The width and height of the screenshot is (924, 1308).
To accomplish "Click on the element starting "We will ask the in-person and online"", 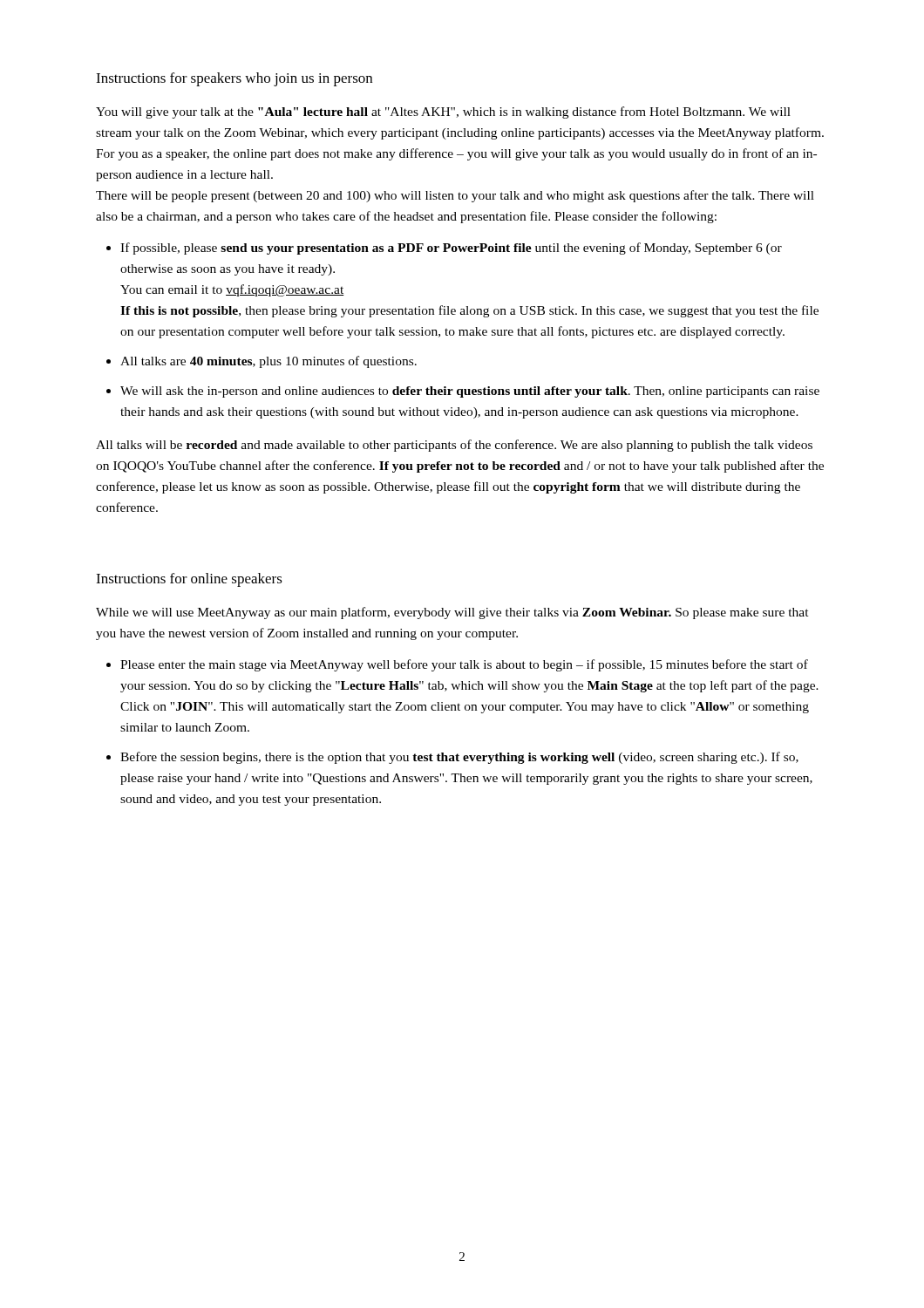I will pyautogui.click(x=470, y=401).
